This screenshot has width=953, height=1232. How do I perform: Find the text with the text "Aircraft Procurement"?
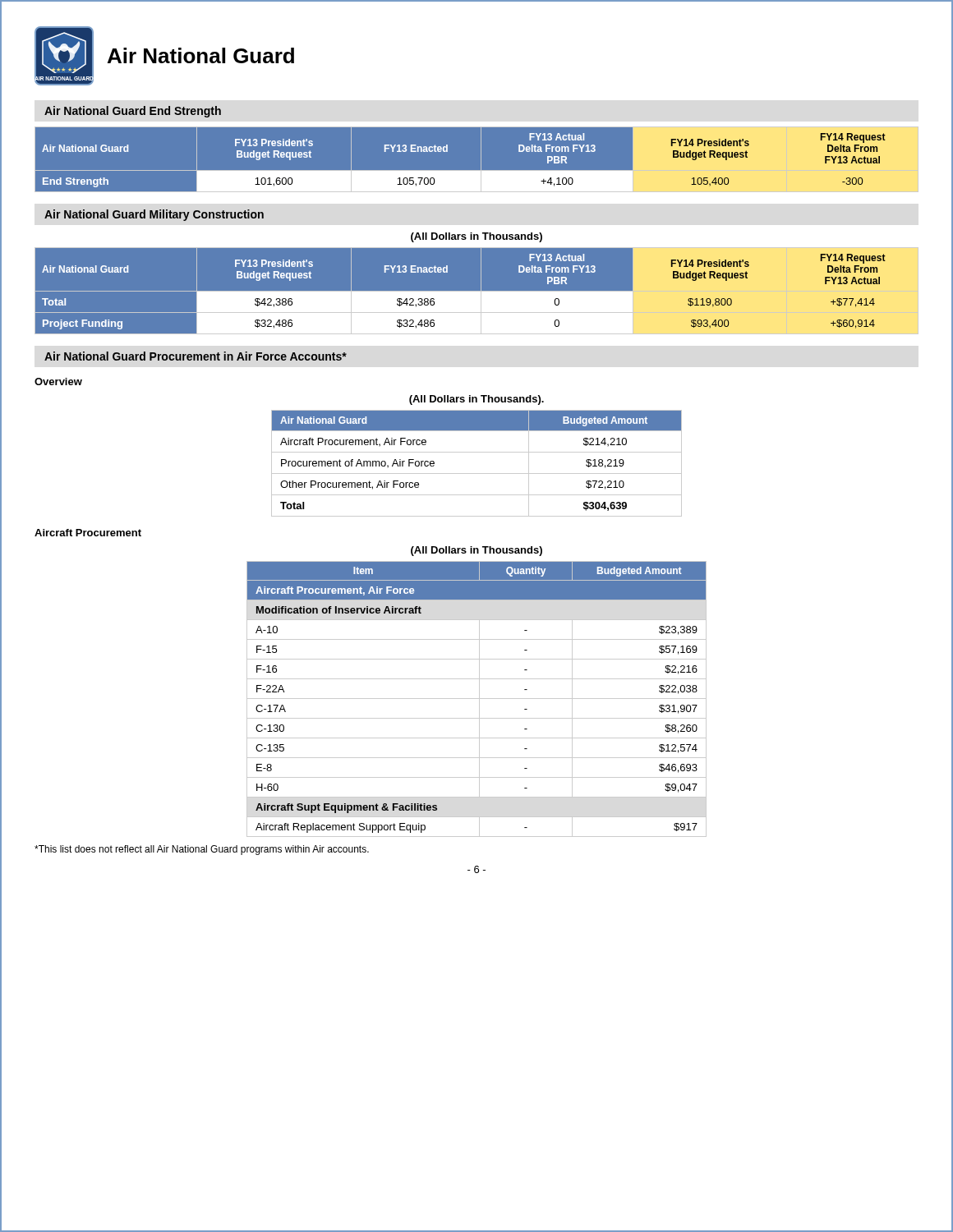tap(88, 533)
